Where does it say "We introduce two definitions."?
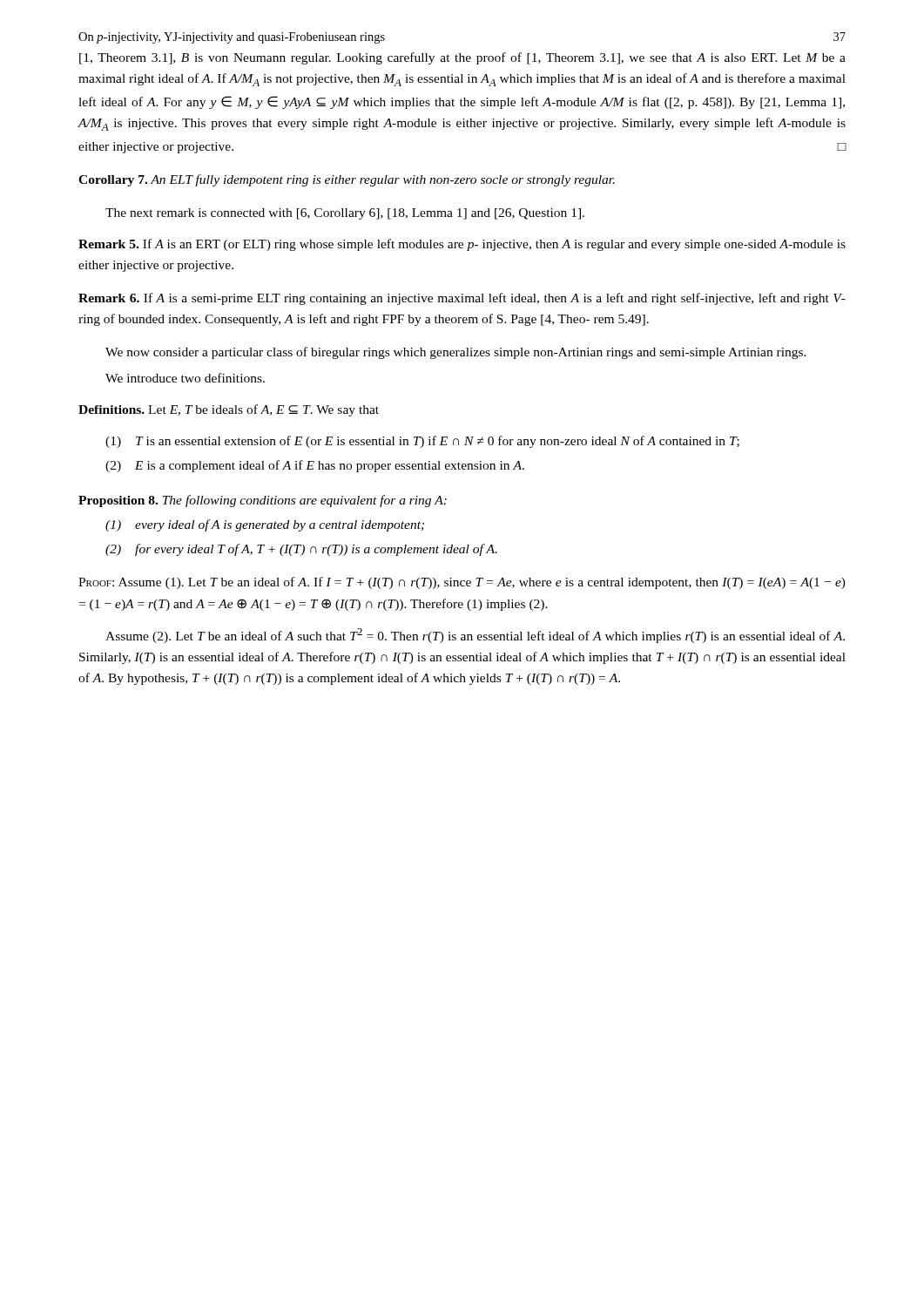924x1307 pixels. [x=185, y=378]
